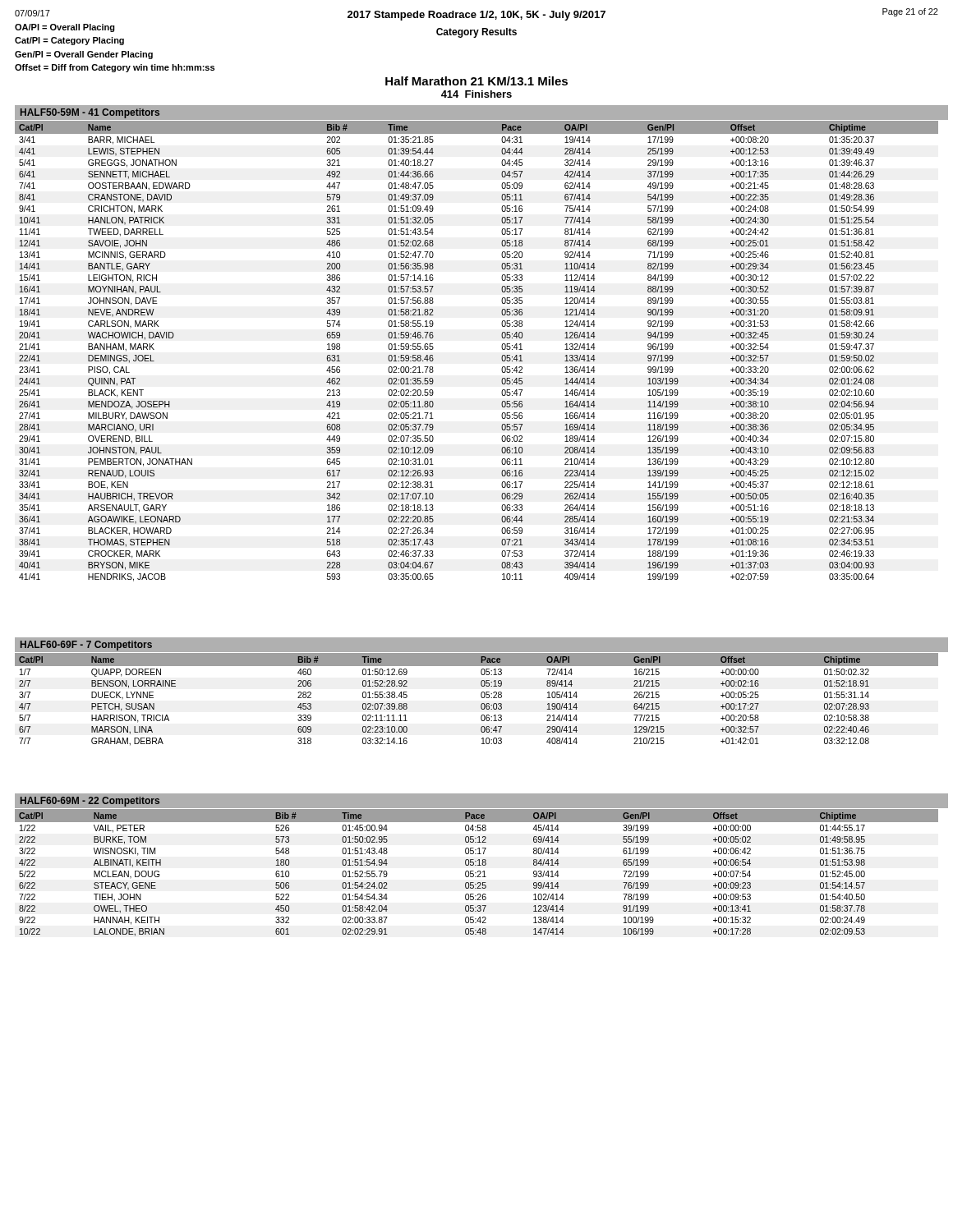Click on the text starting "HALF50-59M - 41 Competitors"

pyautogui.click(x=90, y=113)
